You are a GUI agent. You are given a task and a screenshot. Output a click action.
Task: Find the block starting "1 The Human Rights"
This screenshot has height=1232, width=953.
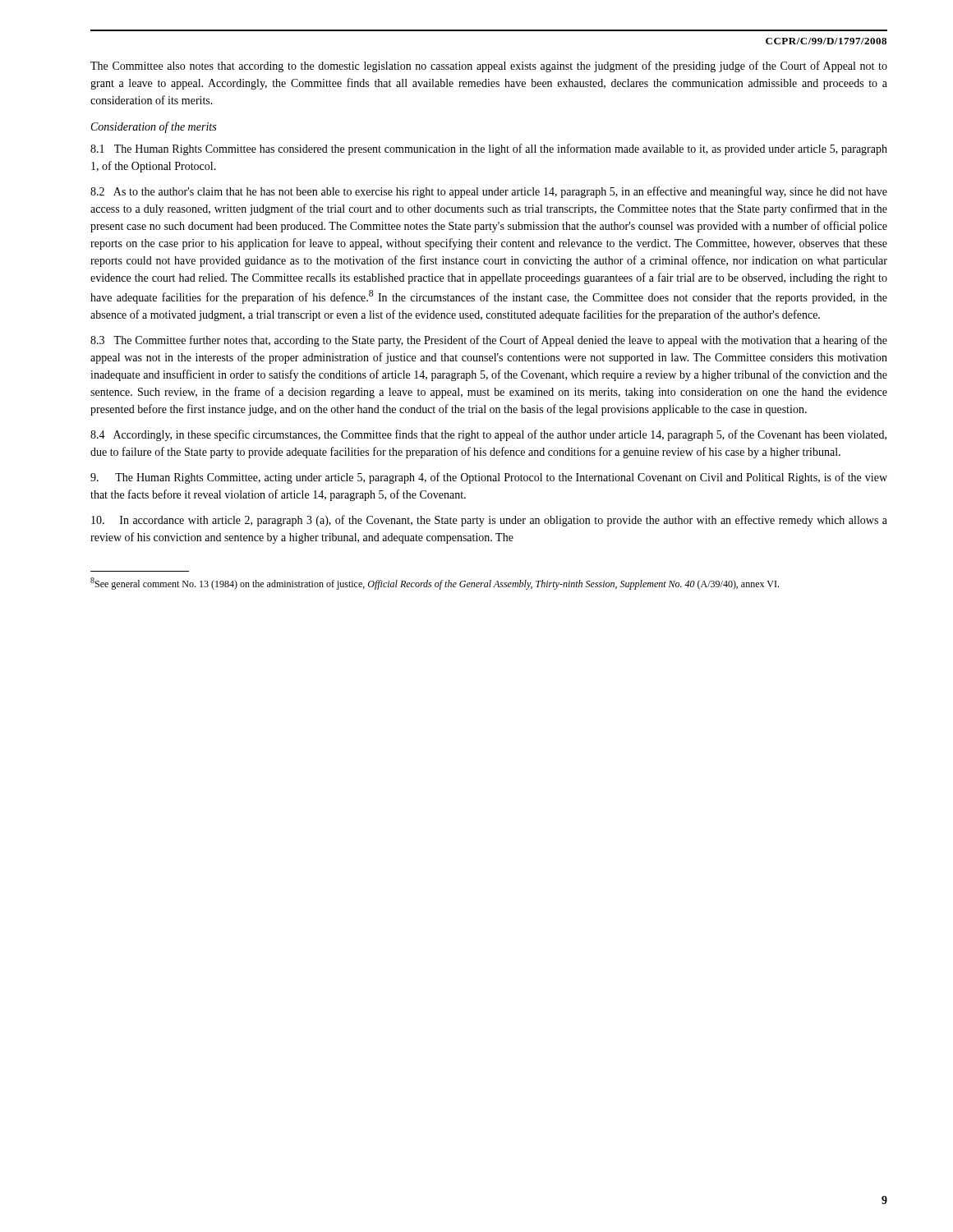coord(489,158)
